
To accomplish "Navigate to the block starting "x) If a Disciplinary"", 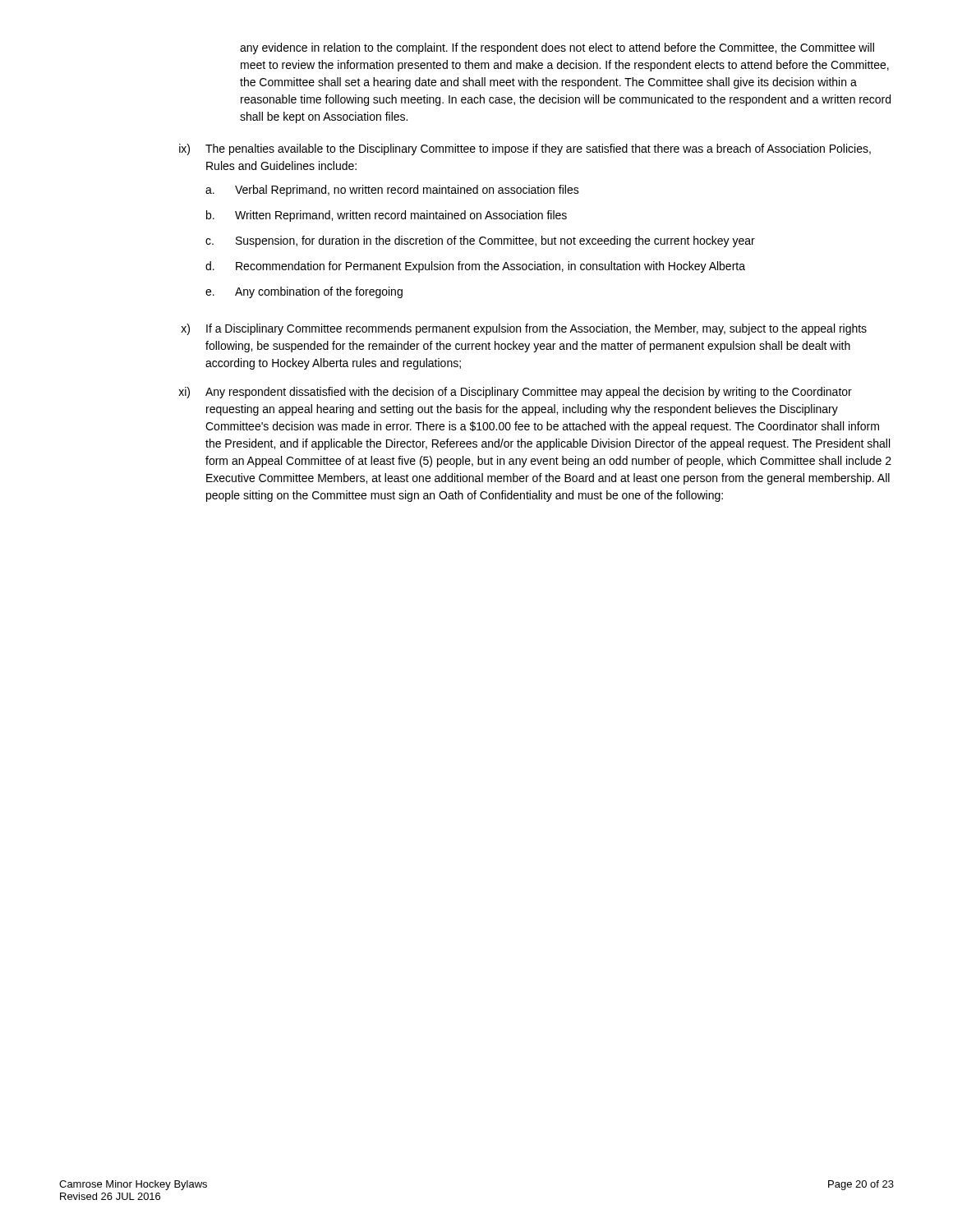I will (x=476, y=346).
